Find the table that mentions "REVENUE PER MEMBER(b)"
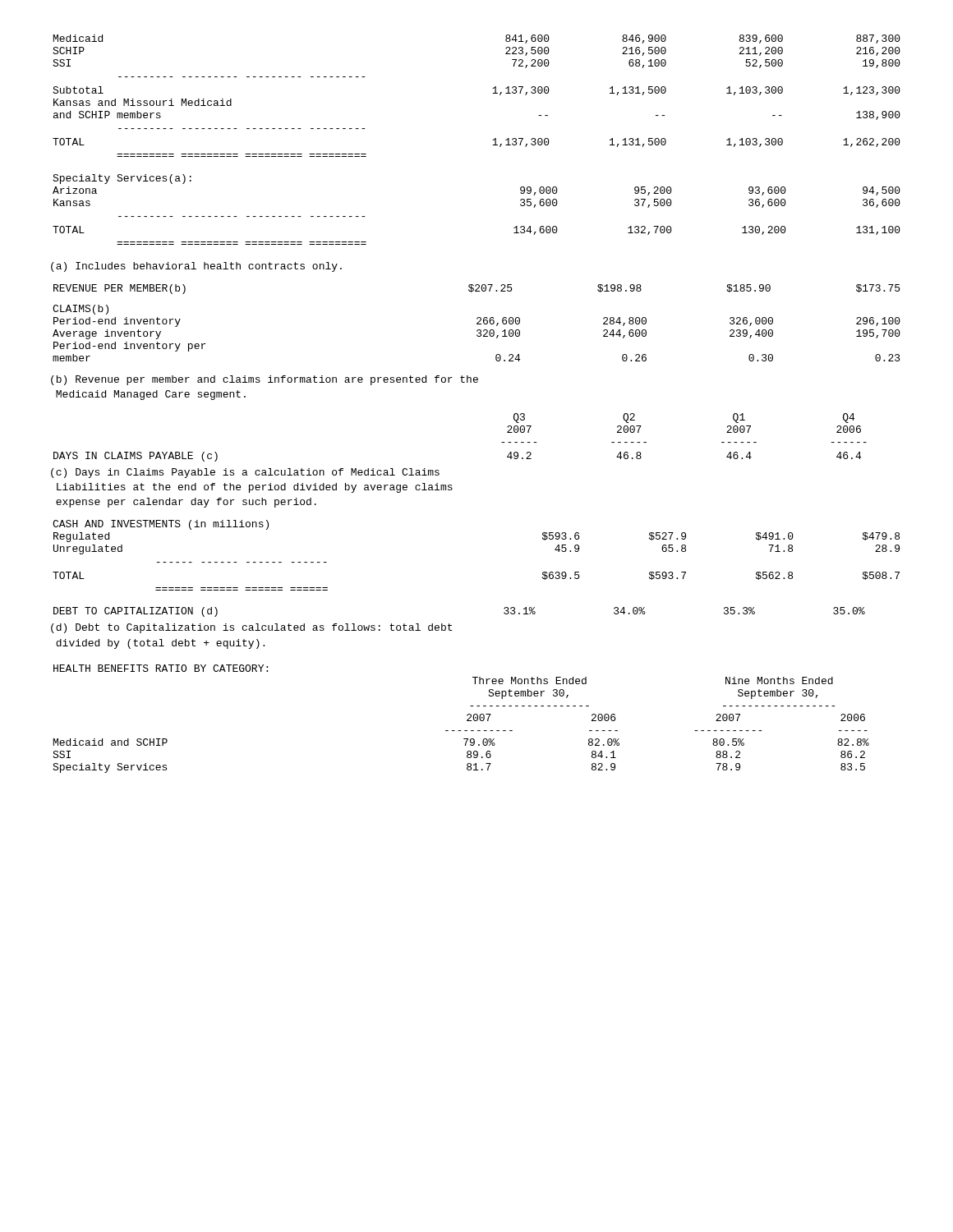 pos(476,289)
